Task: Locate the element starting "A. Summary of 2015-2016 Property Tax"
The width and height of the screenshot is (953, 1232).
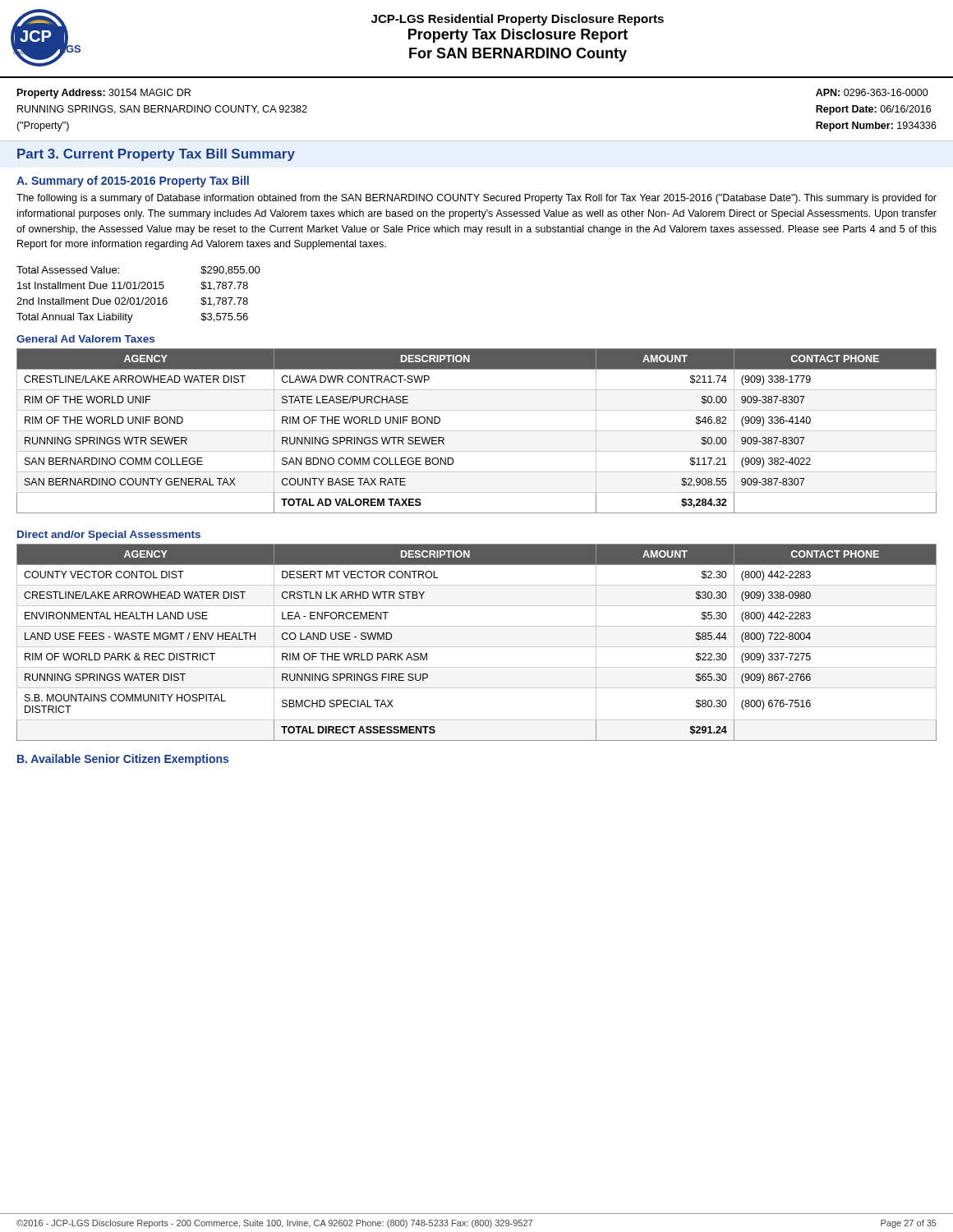Action: (133, 181)
